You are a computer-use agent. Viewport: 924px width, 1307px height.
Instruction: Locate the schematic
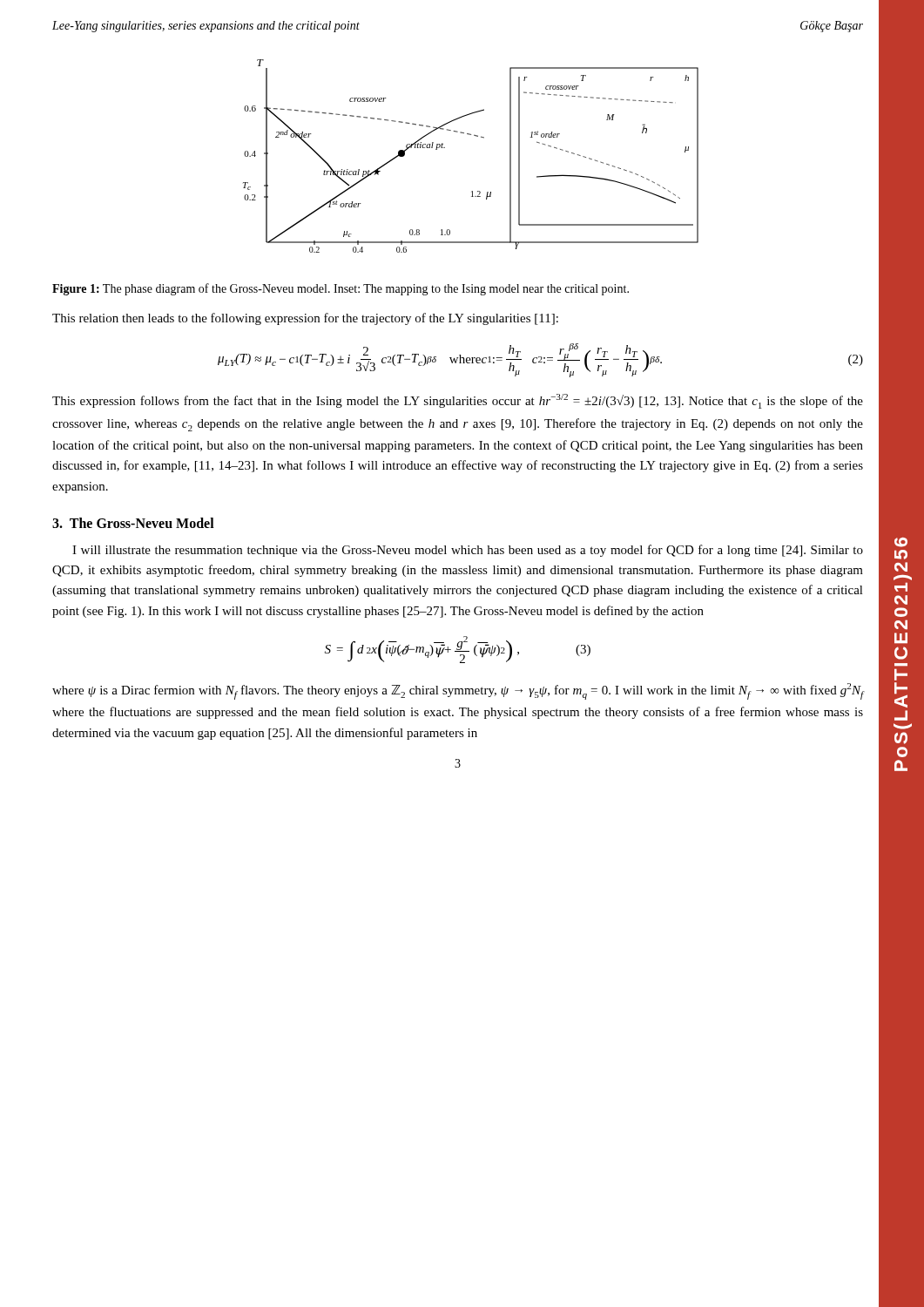(x=458, y=164)
